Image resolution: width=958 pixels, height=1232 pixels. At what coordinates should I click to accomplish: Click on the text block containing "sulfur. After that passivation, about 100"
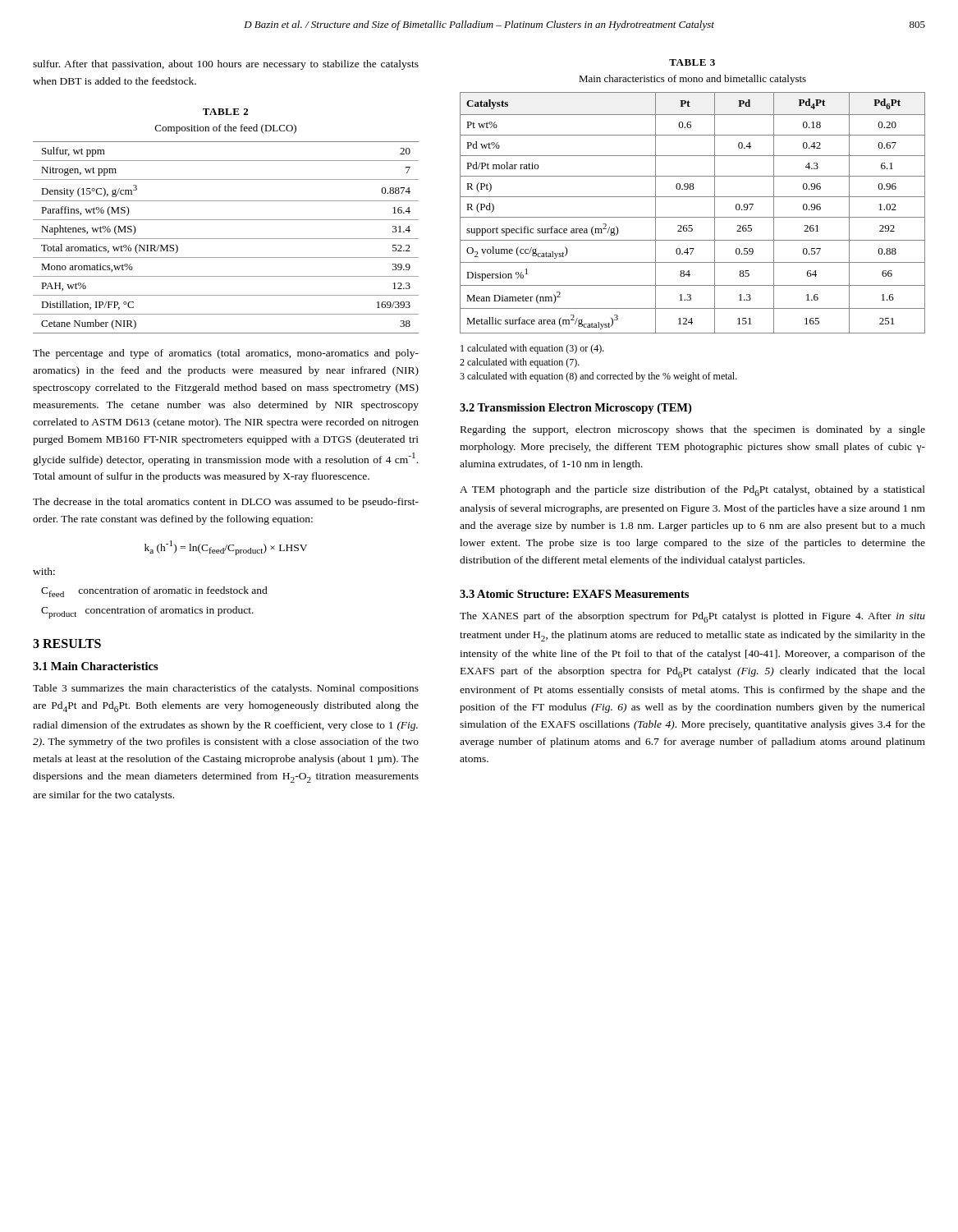pyautogui.click(x=226, y=72)
